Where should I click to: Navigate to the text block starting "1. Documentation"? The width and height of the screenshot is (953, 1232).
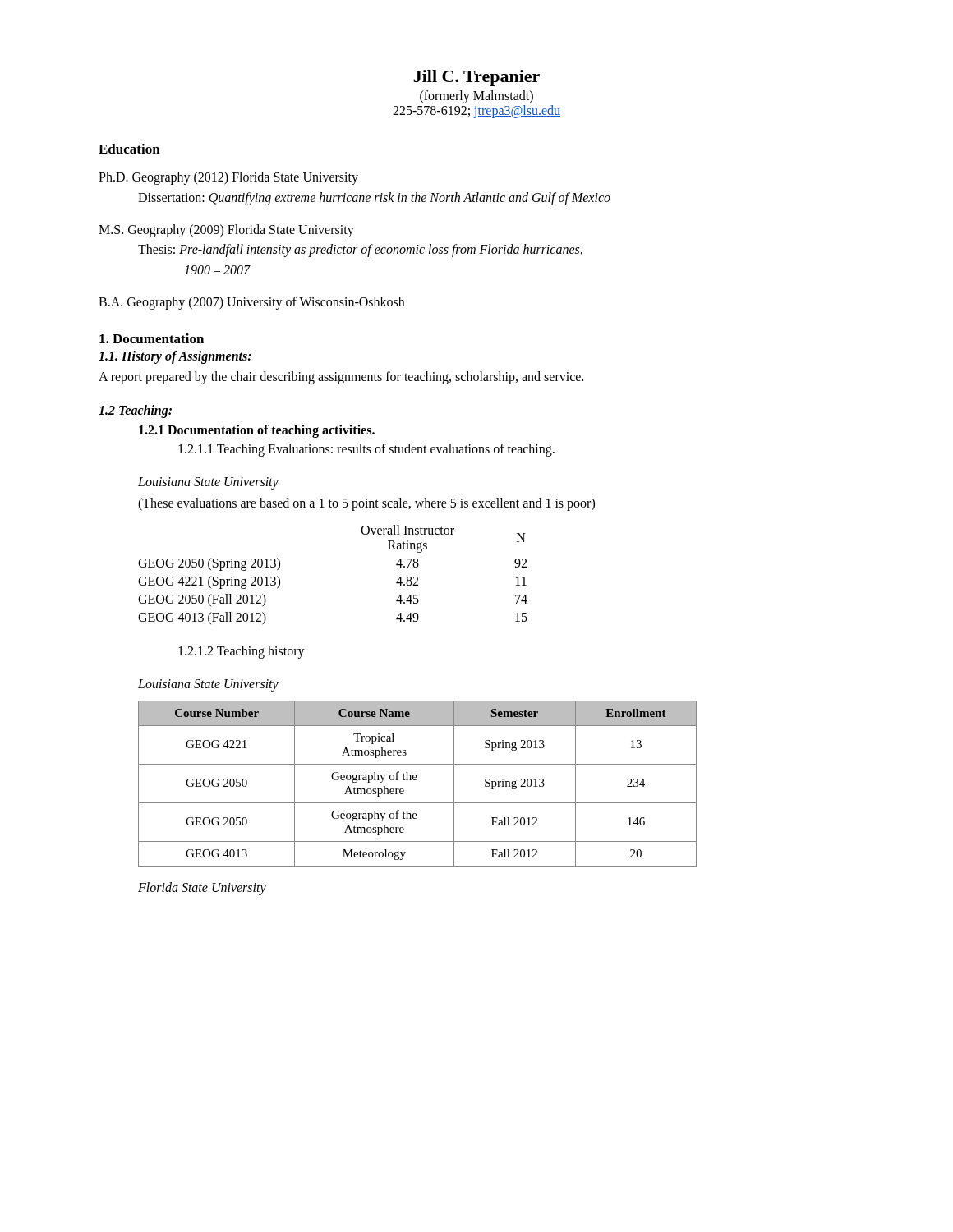click(151, 339)
